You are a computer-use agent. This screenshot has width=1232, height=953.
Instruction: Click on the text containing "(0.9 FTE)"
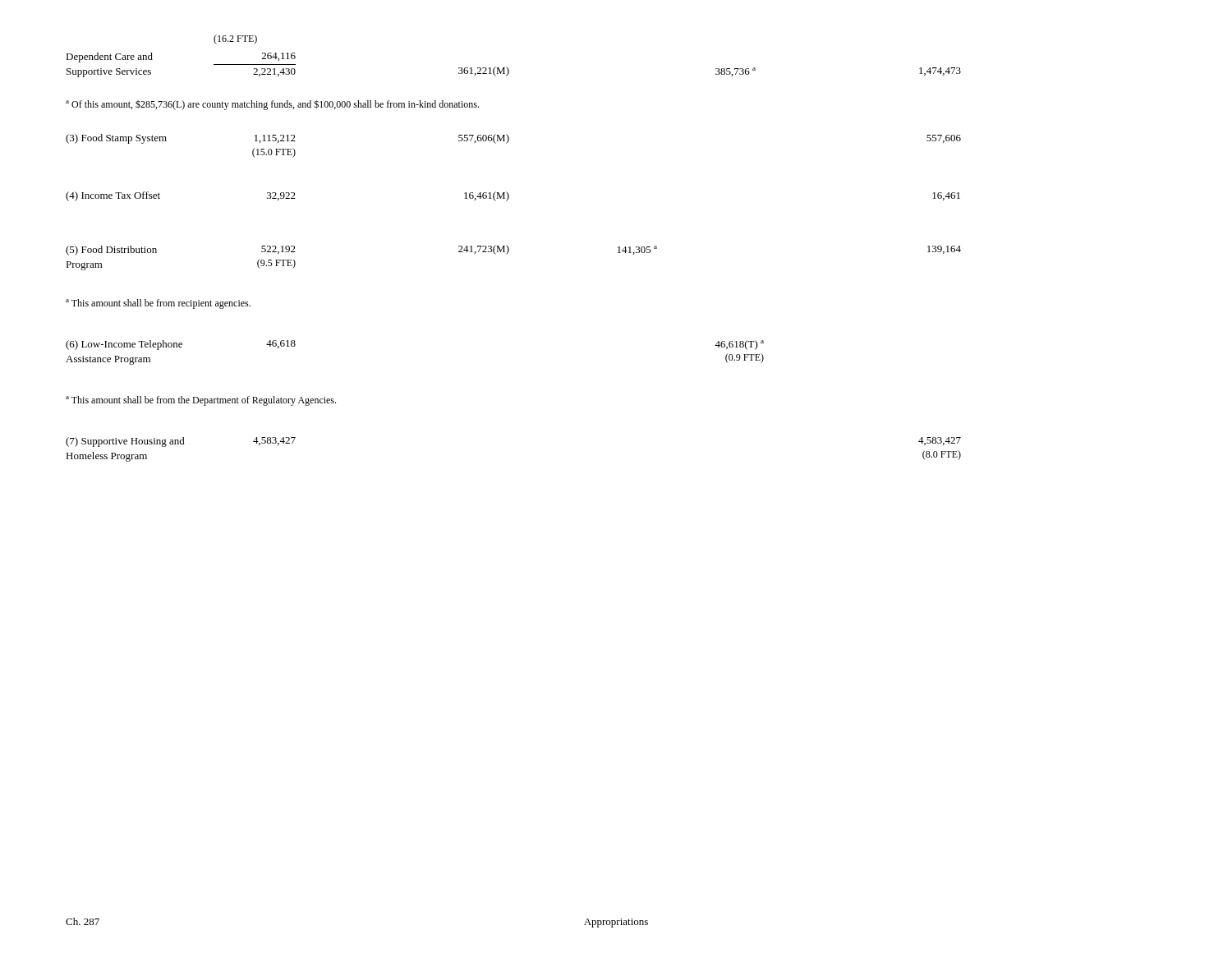coord(744,357)
